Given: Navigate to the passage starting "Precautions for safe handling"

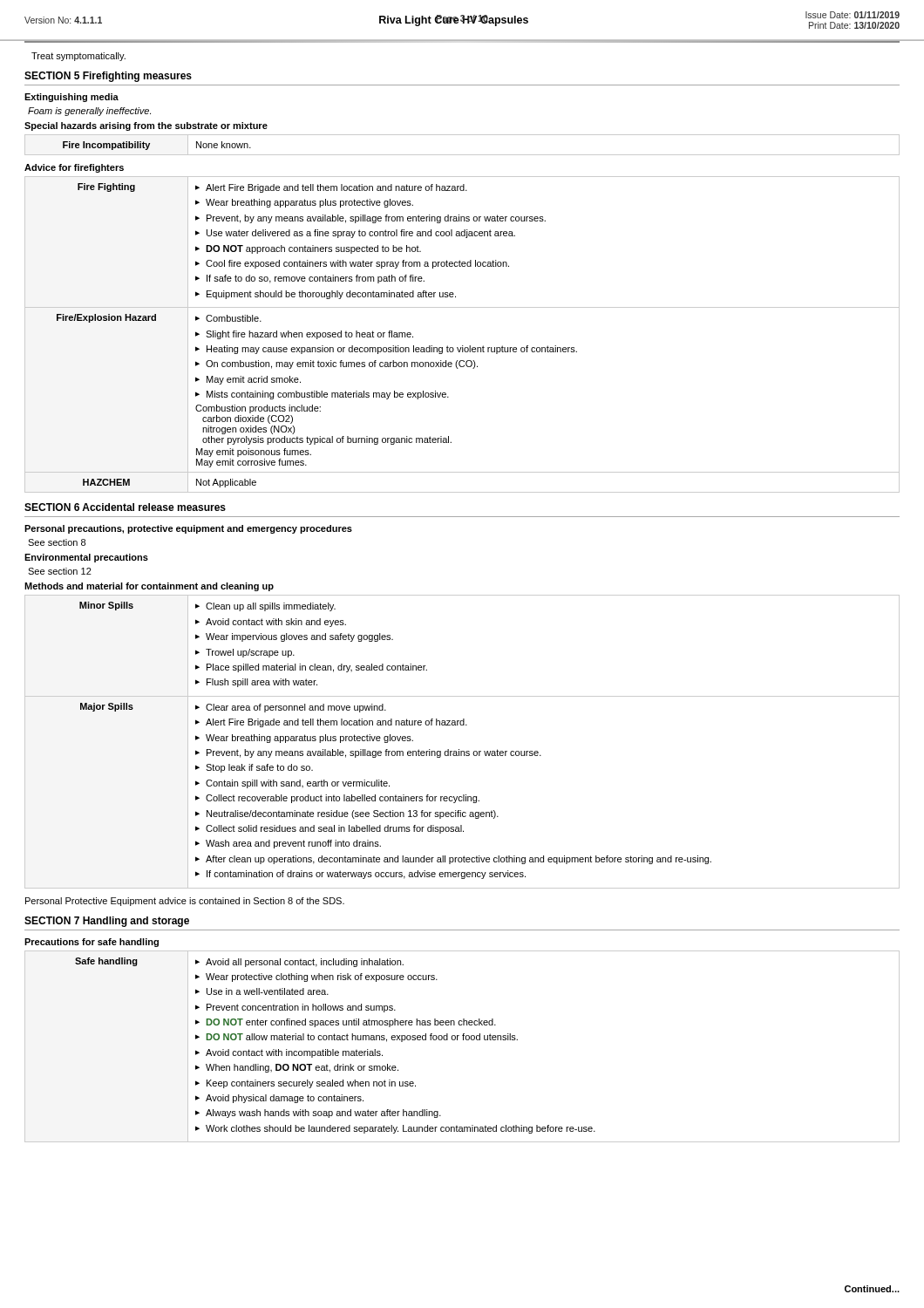Looking at the screenshot, I should tap(92, 941).
